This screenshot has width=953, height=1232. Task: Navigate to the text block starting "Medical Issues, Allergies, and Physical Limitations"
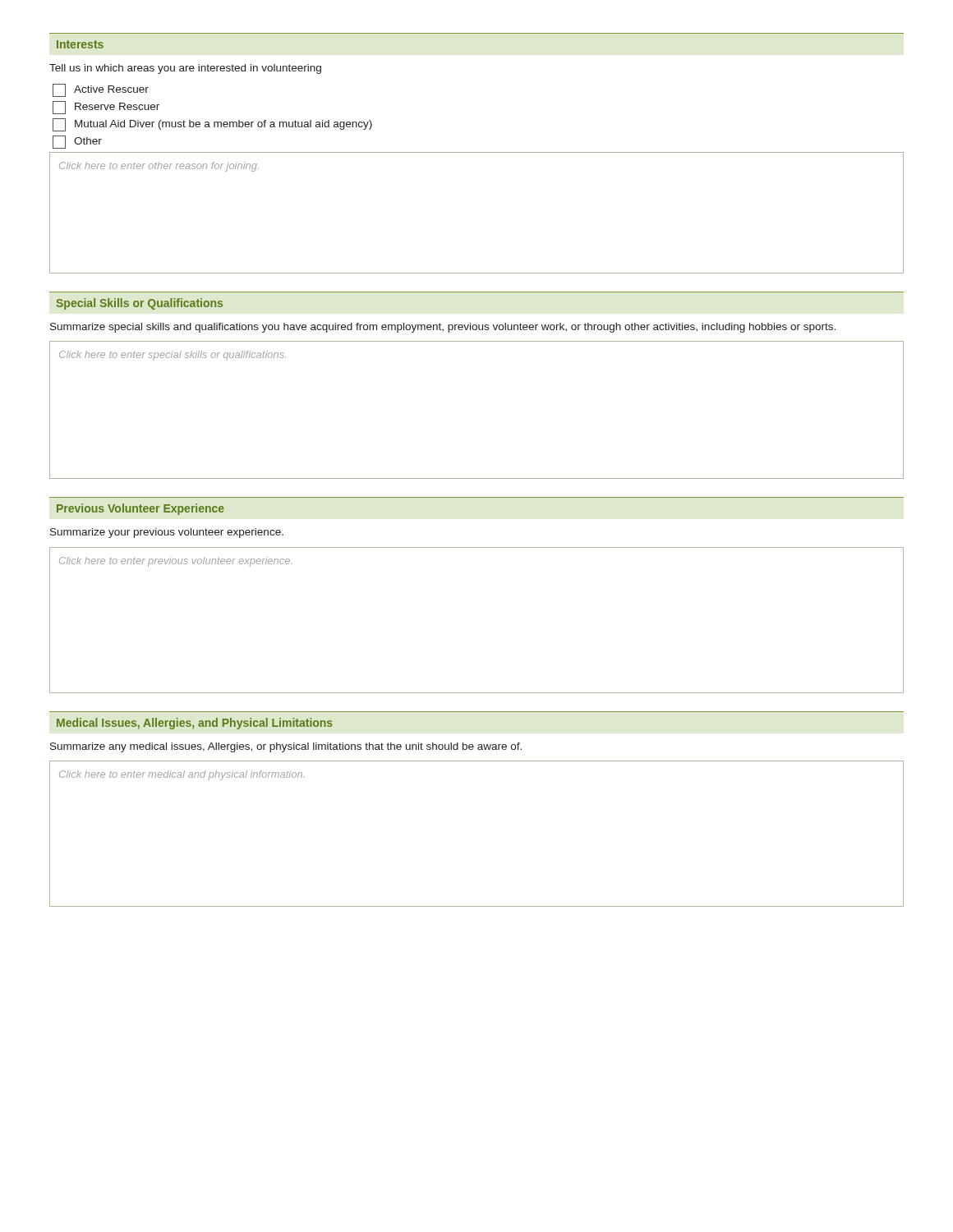tap(194, 723)
